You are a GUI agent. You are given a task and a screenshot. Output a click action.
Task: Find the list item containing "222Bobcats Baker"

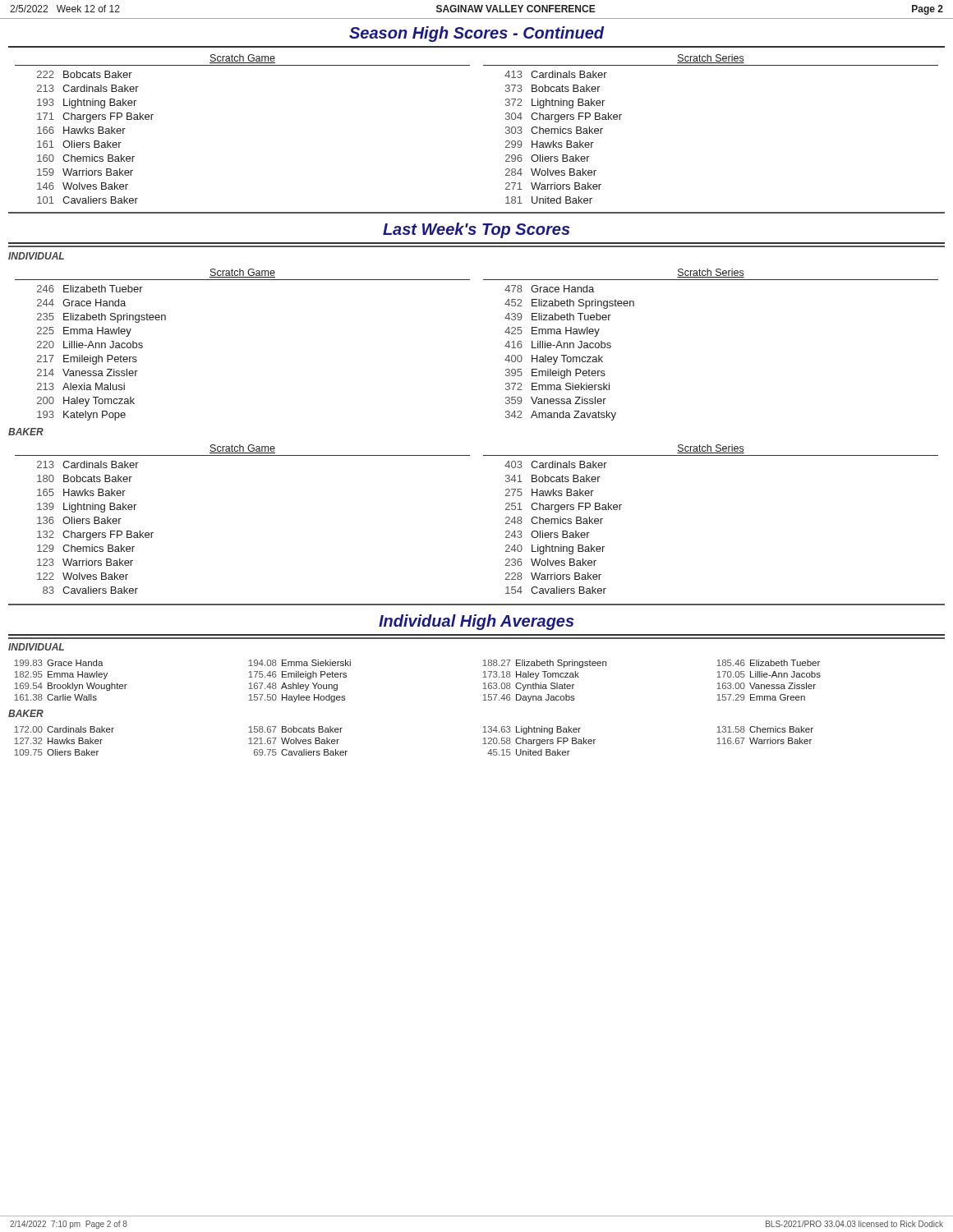coord(242,74)
